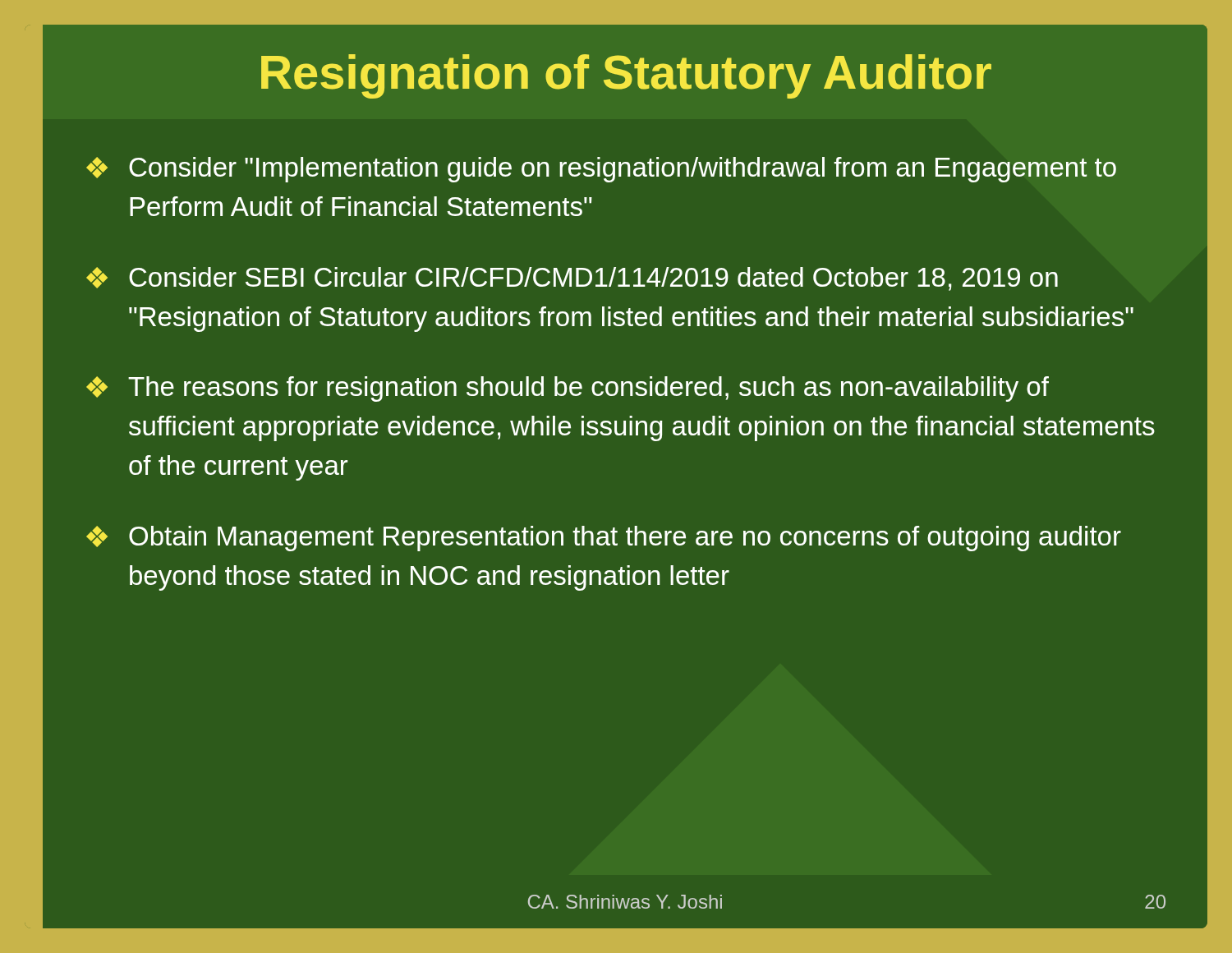
Task: Point to the element starting "❖ The reasons for resignation should"
Action: (621, 427)
